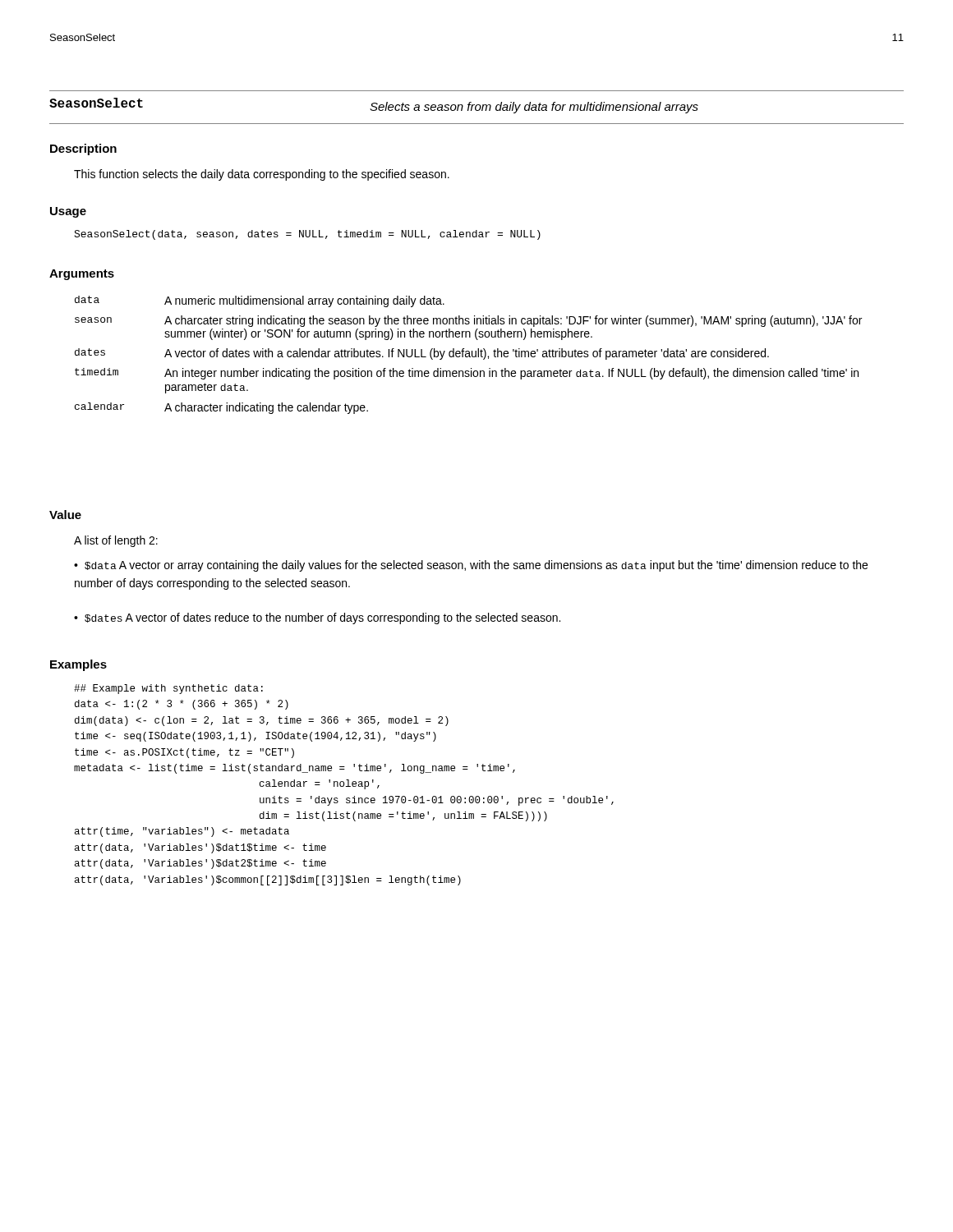This screenshot has height=1232, width=953.
Task: Navigate to the passage starting "Example with synthetic data: data <-"
Action: pyautogui.click(x=345, y=785)
